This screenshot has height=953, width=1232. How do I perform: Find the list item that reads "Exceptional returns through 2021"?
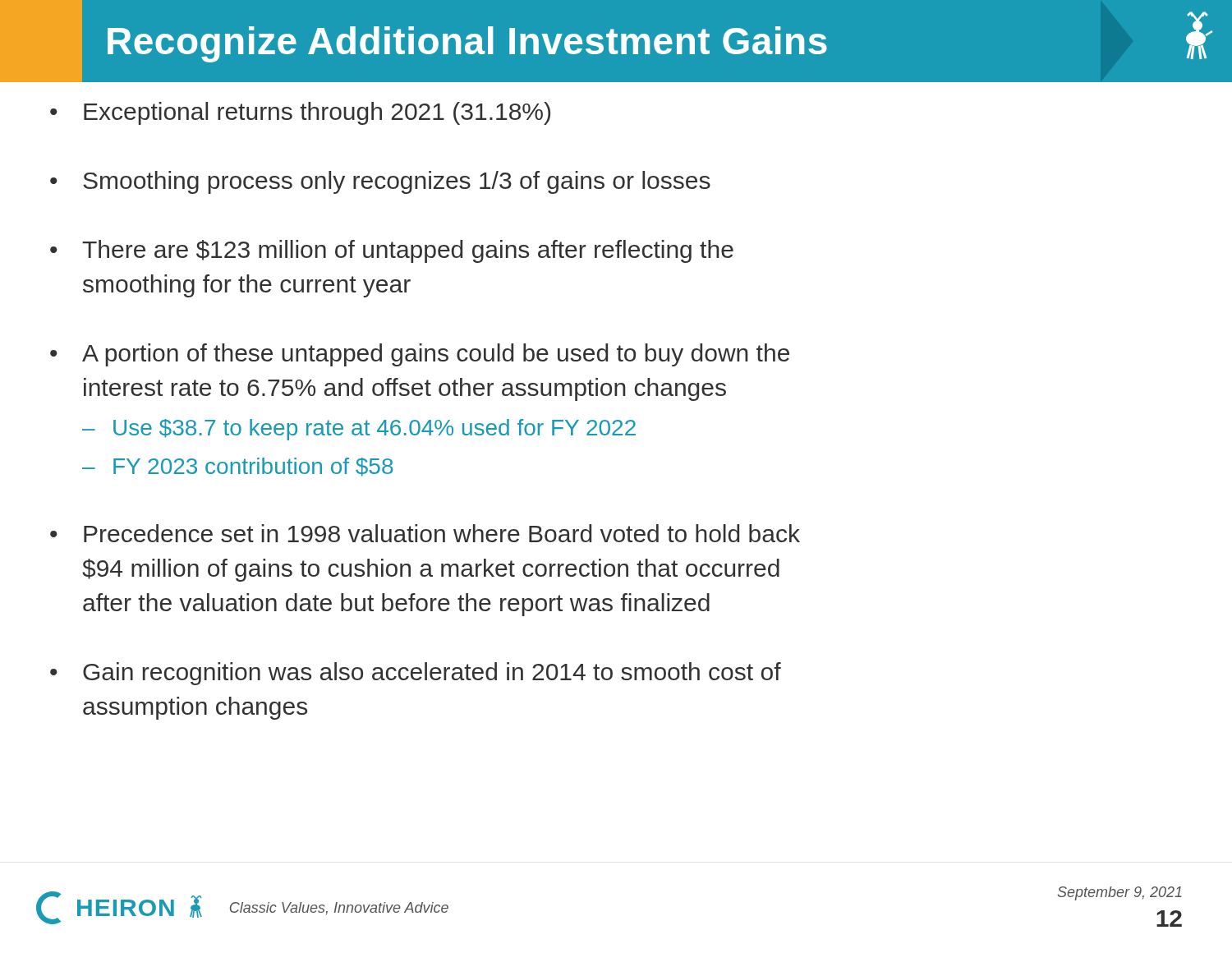(317, 111)
